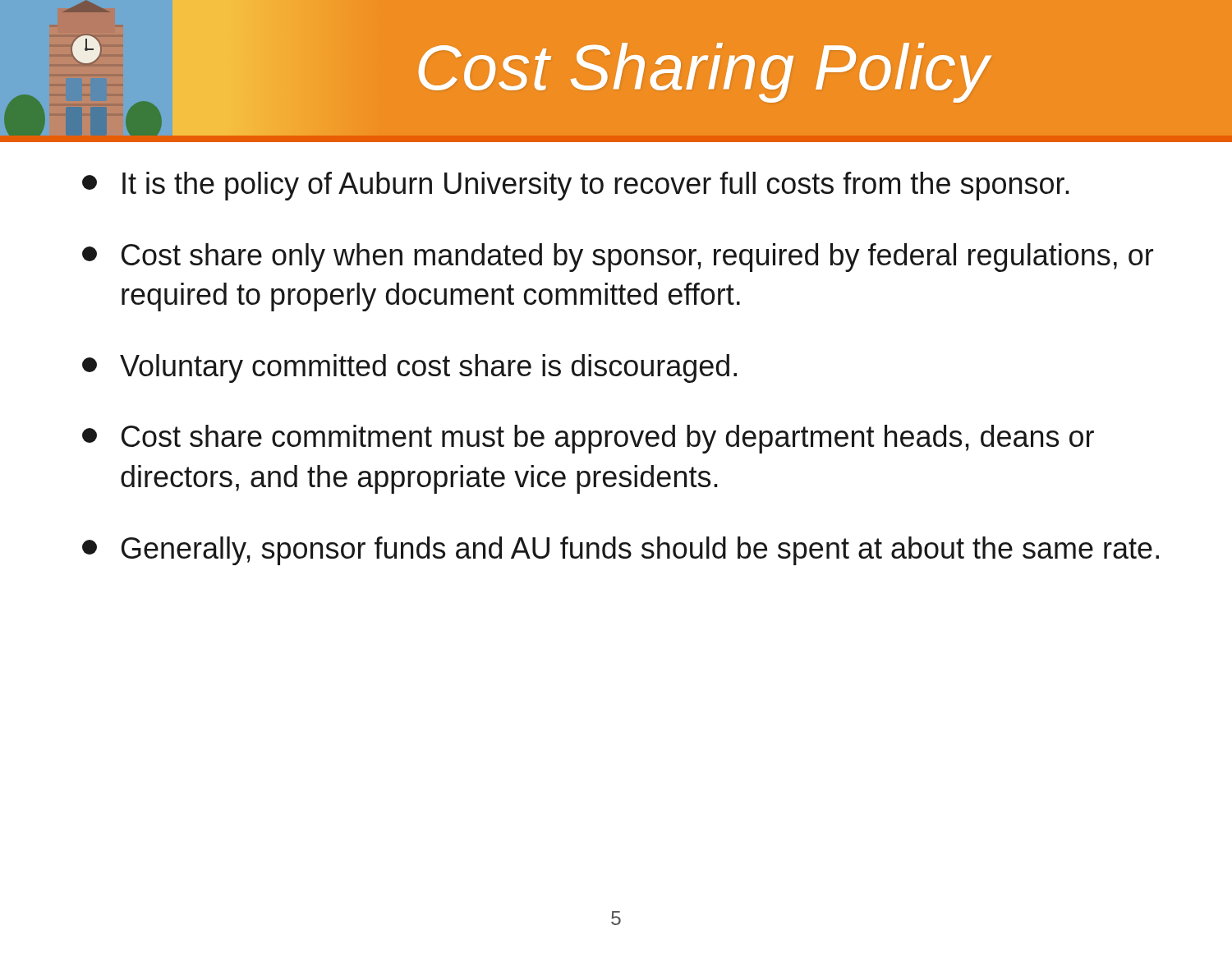1232x953 pixels.
Task: Locate the title
Action: [702, 67]
